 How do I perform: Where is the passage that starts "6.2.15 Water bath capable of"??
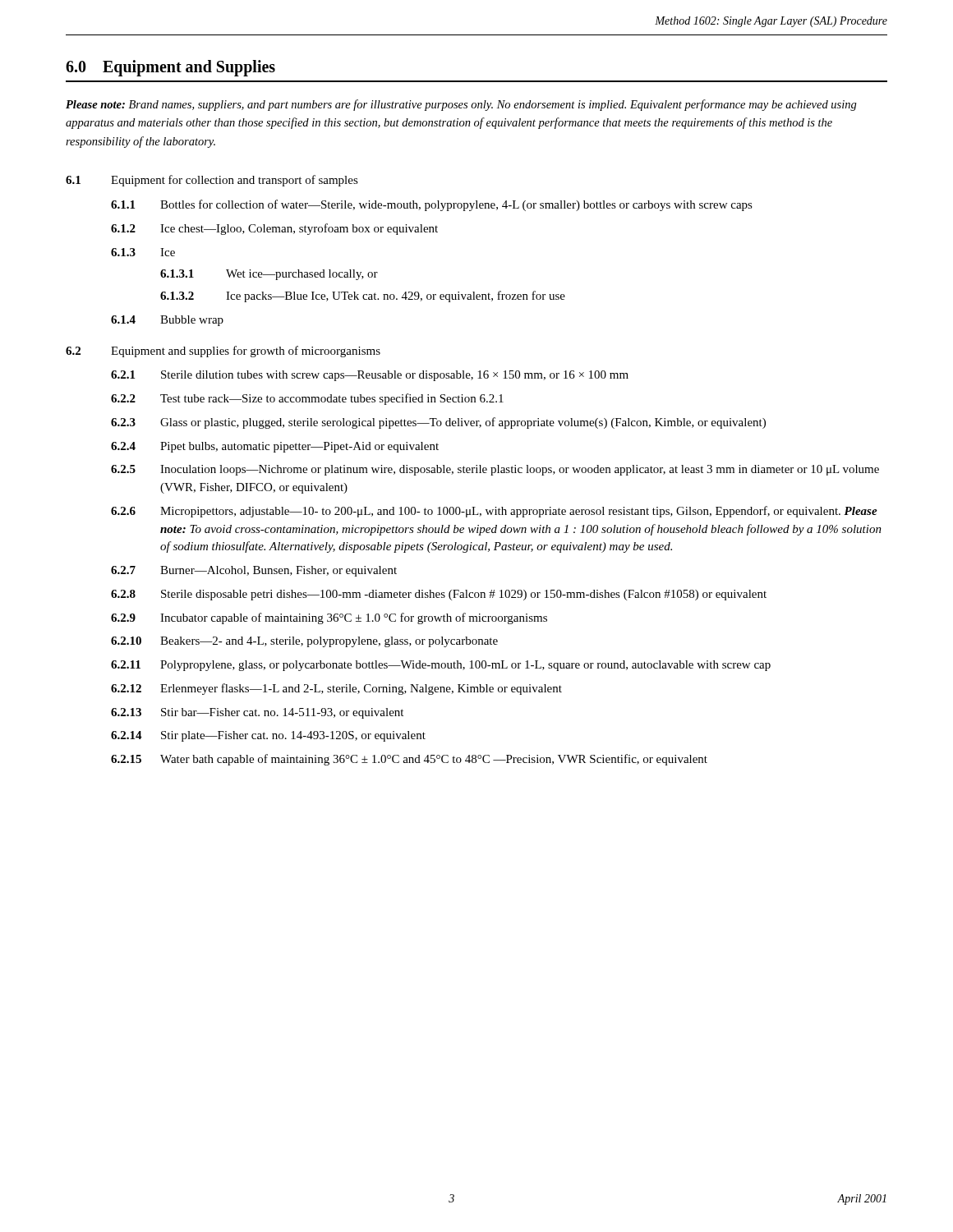click(x=499, y=760)
